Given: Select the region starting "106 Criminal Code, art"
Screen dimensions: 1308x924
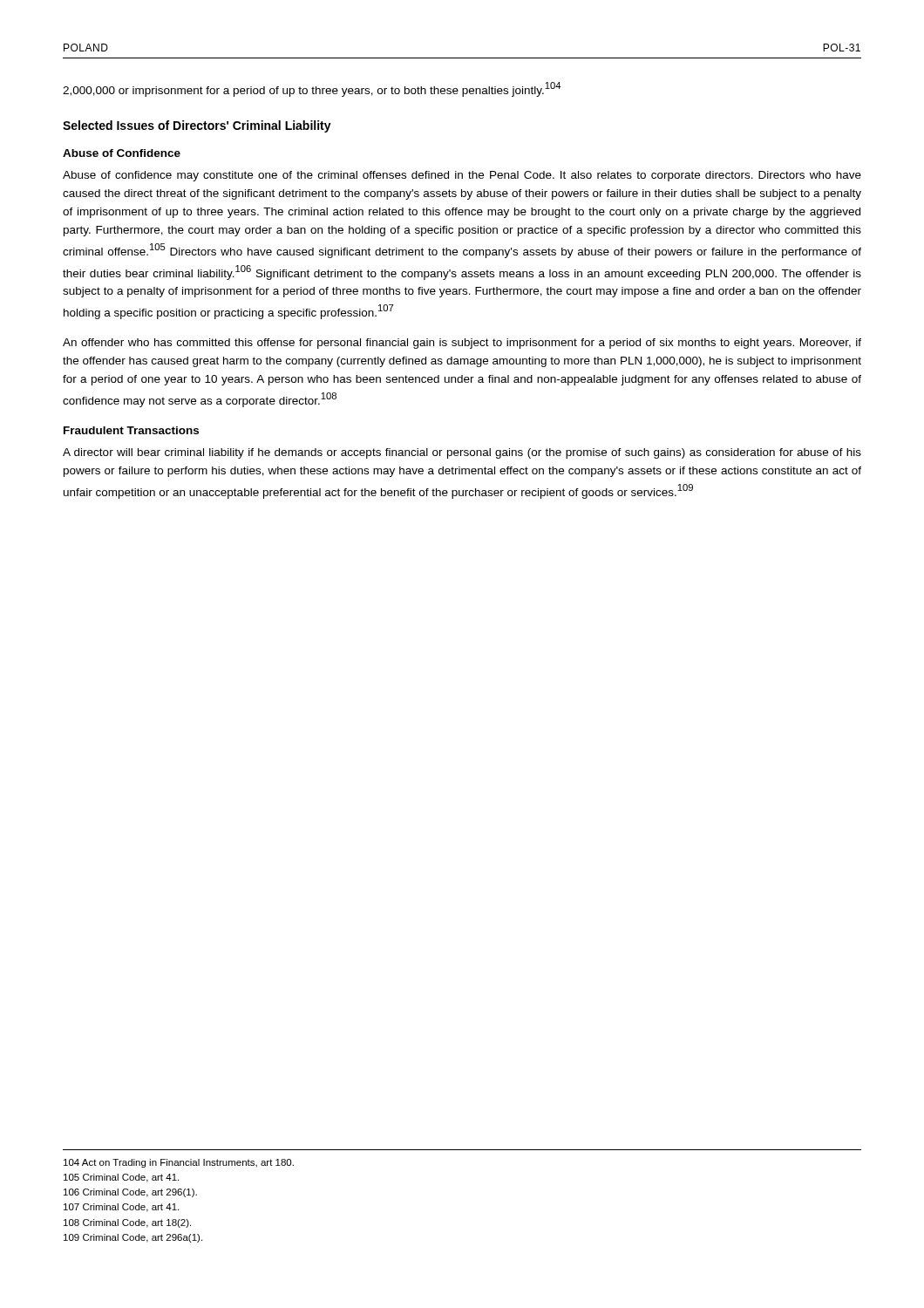Looking at the screenshot, I should pyautogui.click(x=130, y=1192).
